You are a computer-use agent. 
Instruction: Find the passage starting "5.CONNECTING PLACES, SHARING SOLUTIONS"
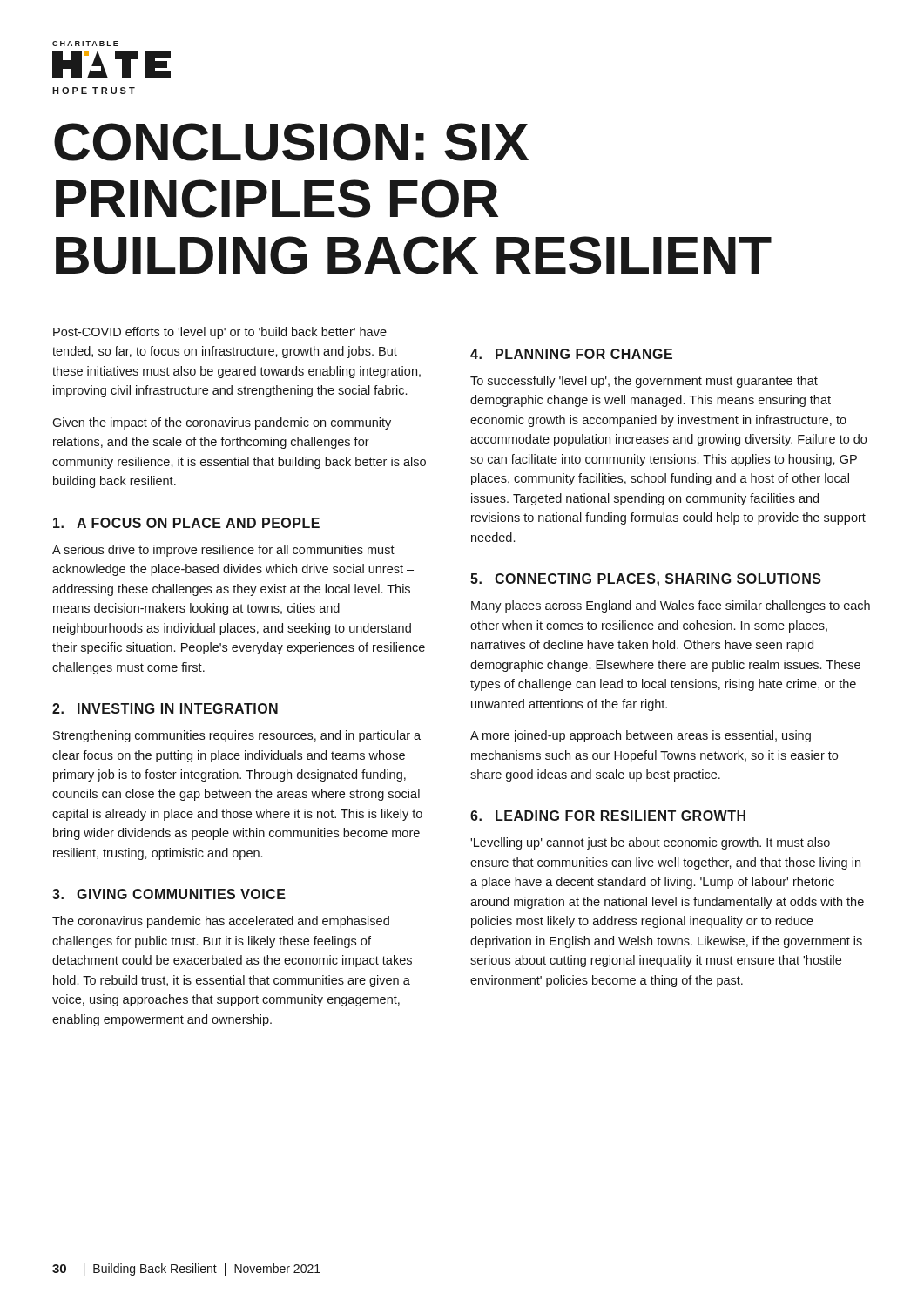coord(646,580)
